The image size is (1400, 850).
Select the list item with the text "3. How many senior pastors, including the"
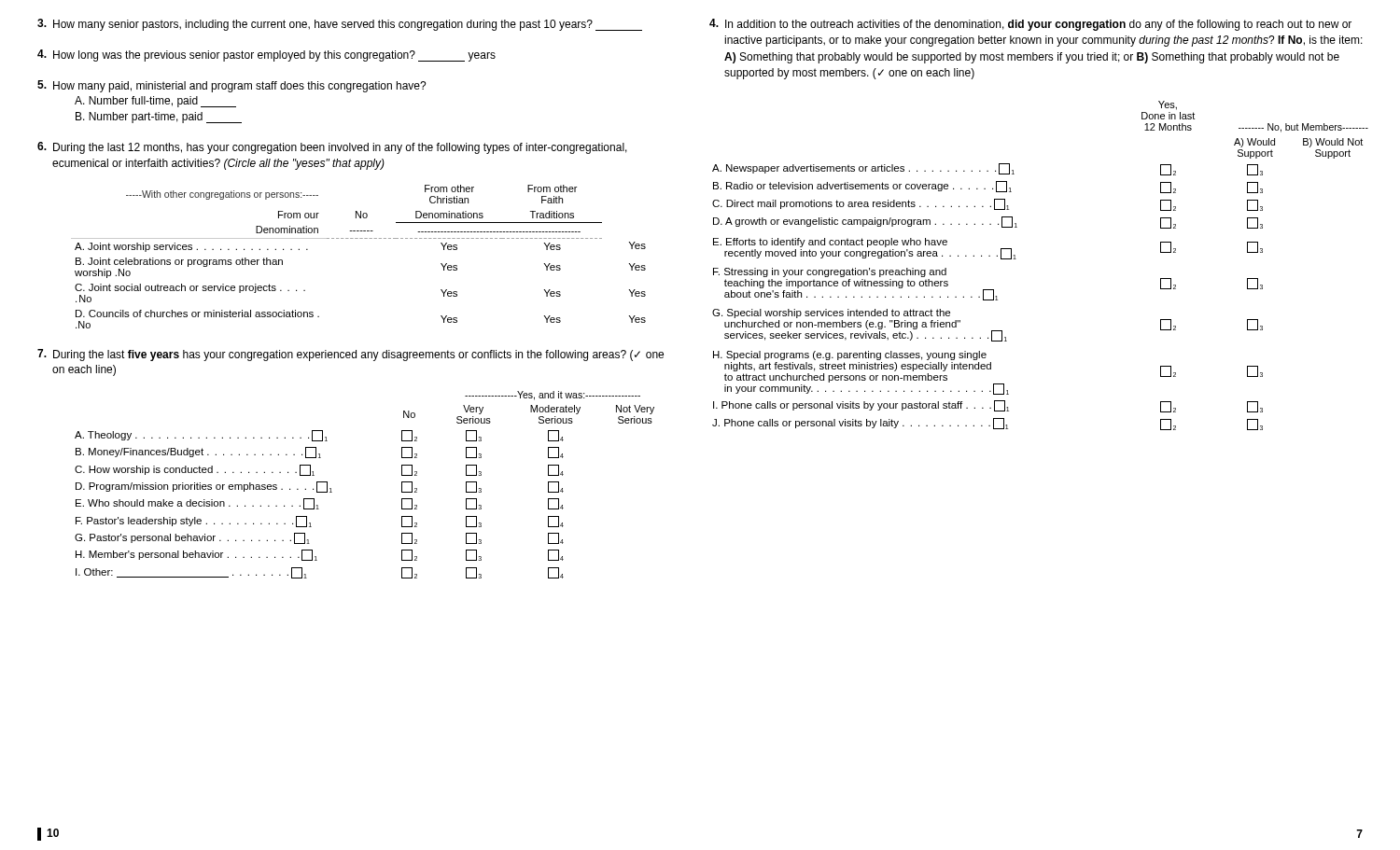pyautogui.click(x=340, y=25)
